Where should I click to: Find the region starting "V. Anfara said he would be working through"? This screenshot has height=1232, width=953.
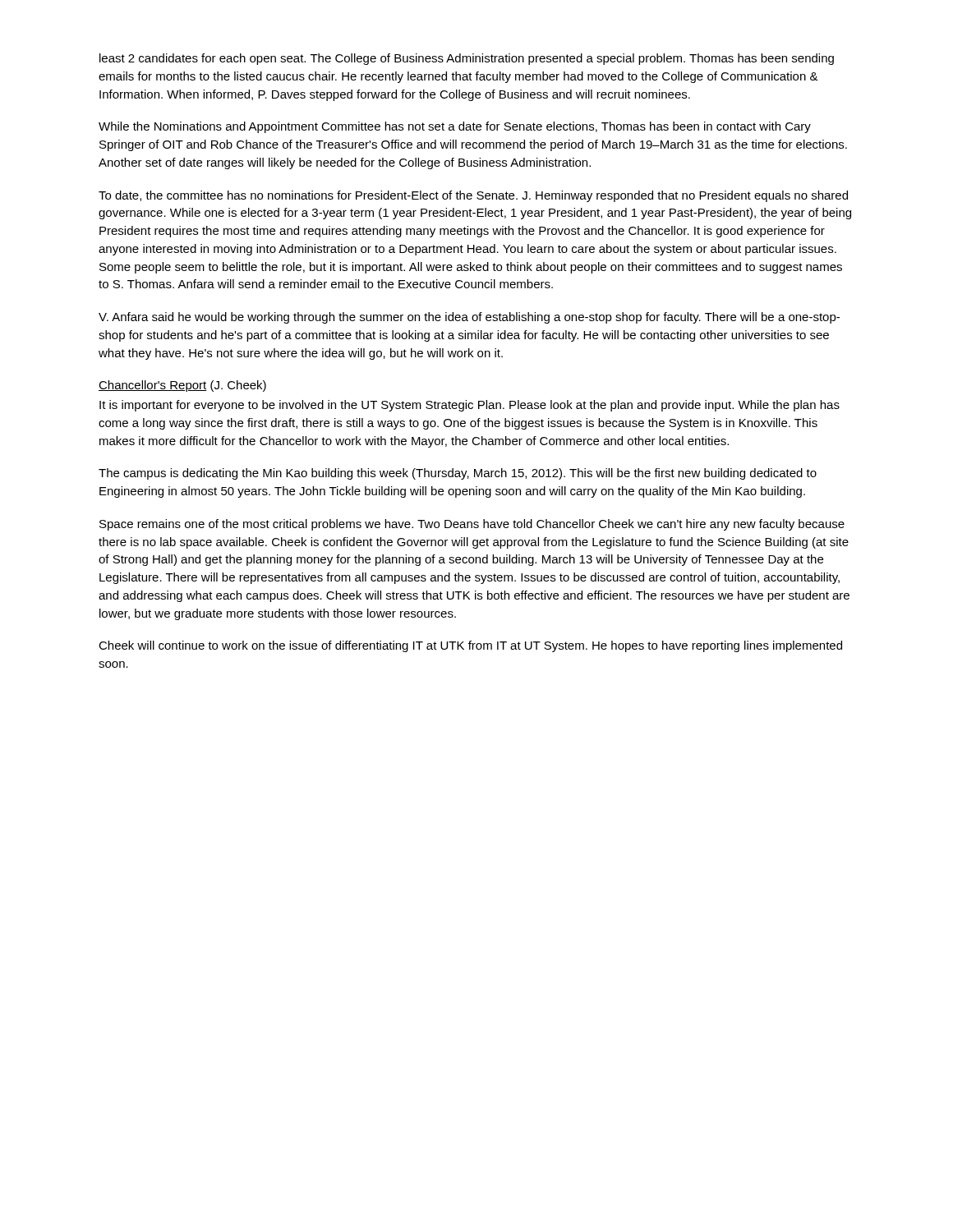469,334
